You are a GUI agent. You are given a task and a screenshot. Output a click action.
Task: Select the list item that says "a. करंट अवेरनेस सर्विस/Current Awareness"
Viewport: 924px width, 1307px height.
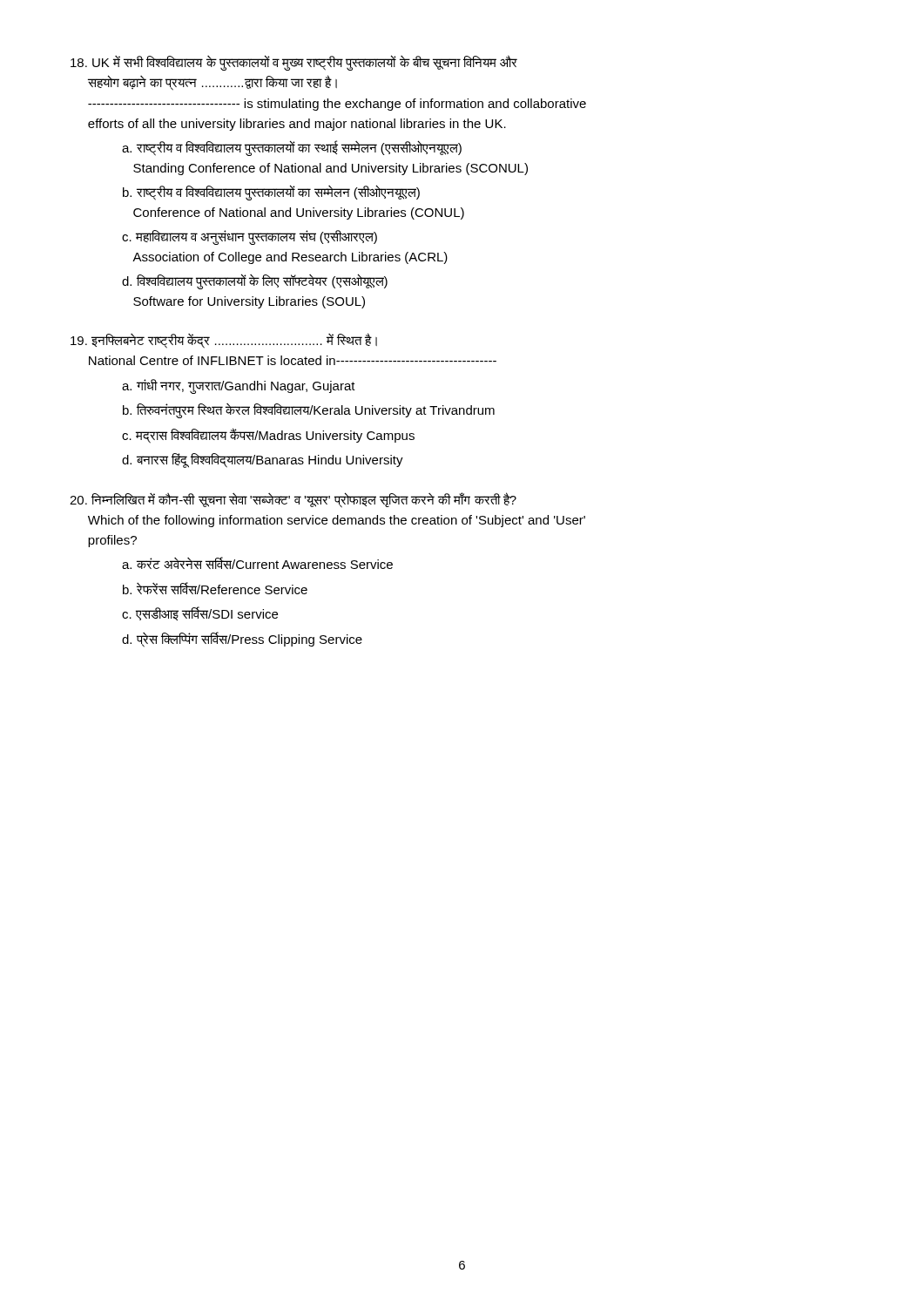point(258,564)
